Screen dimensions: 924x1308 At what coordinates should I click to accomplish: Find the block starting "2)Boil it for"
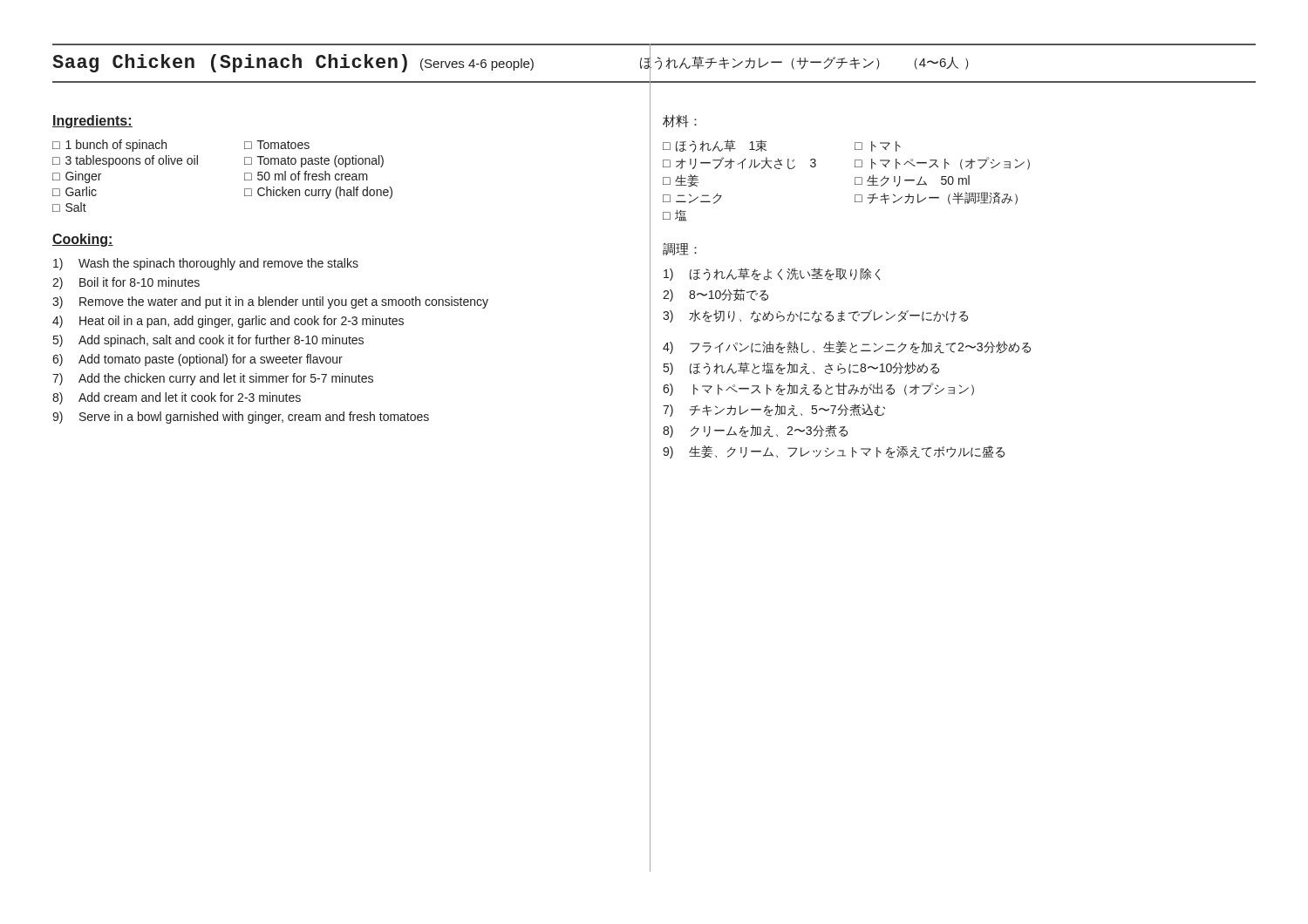tap(126, 282)
